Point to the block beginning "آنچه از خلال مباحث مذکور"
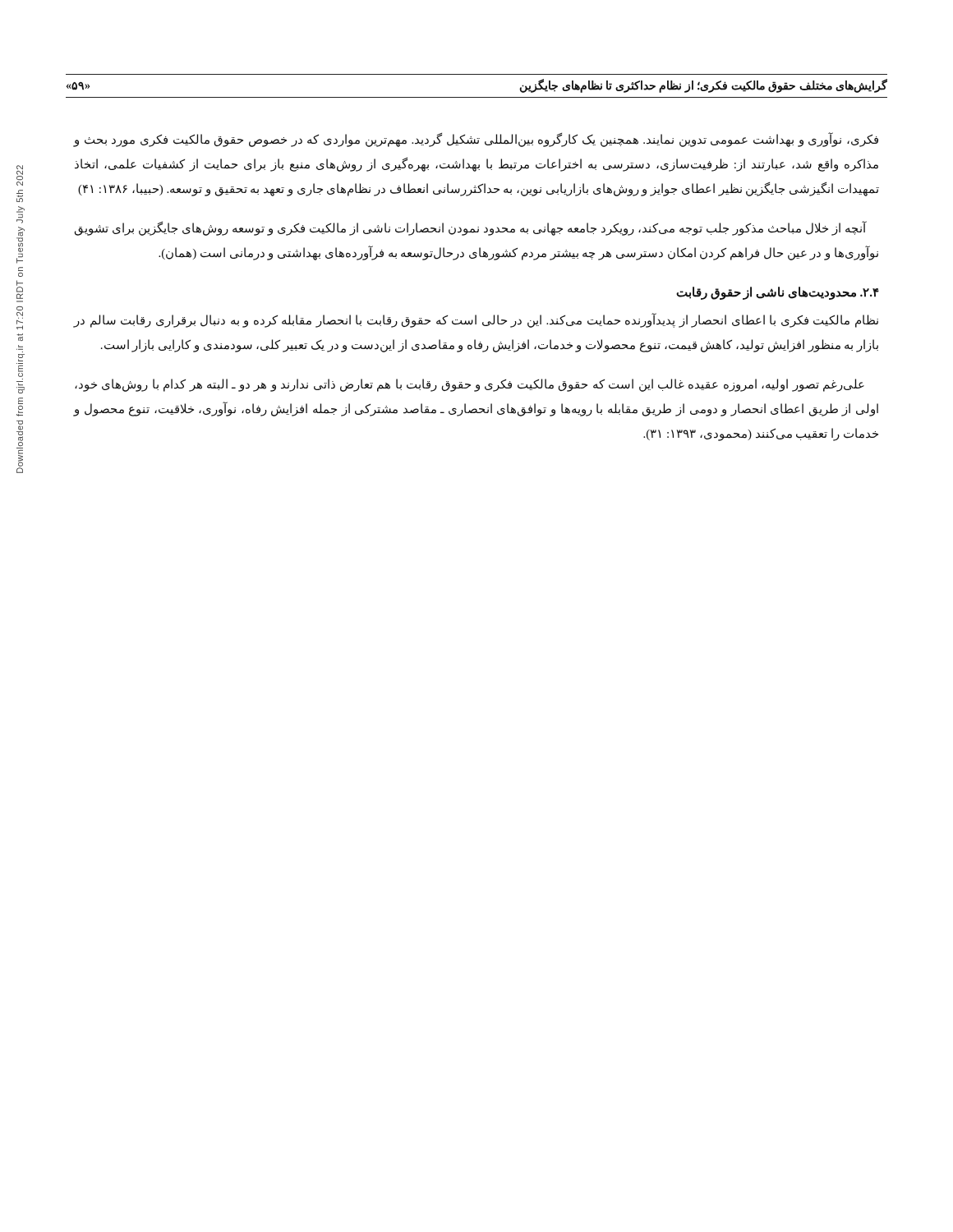Viewport: 953px width, 1232px height. [x=476, y=241]
